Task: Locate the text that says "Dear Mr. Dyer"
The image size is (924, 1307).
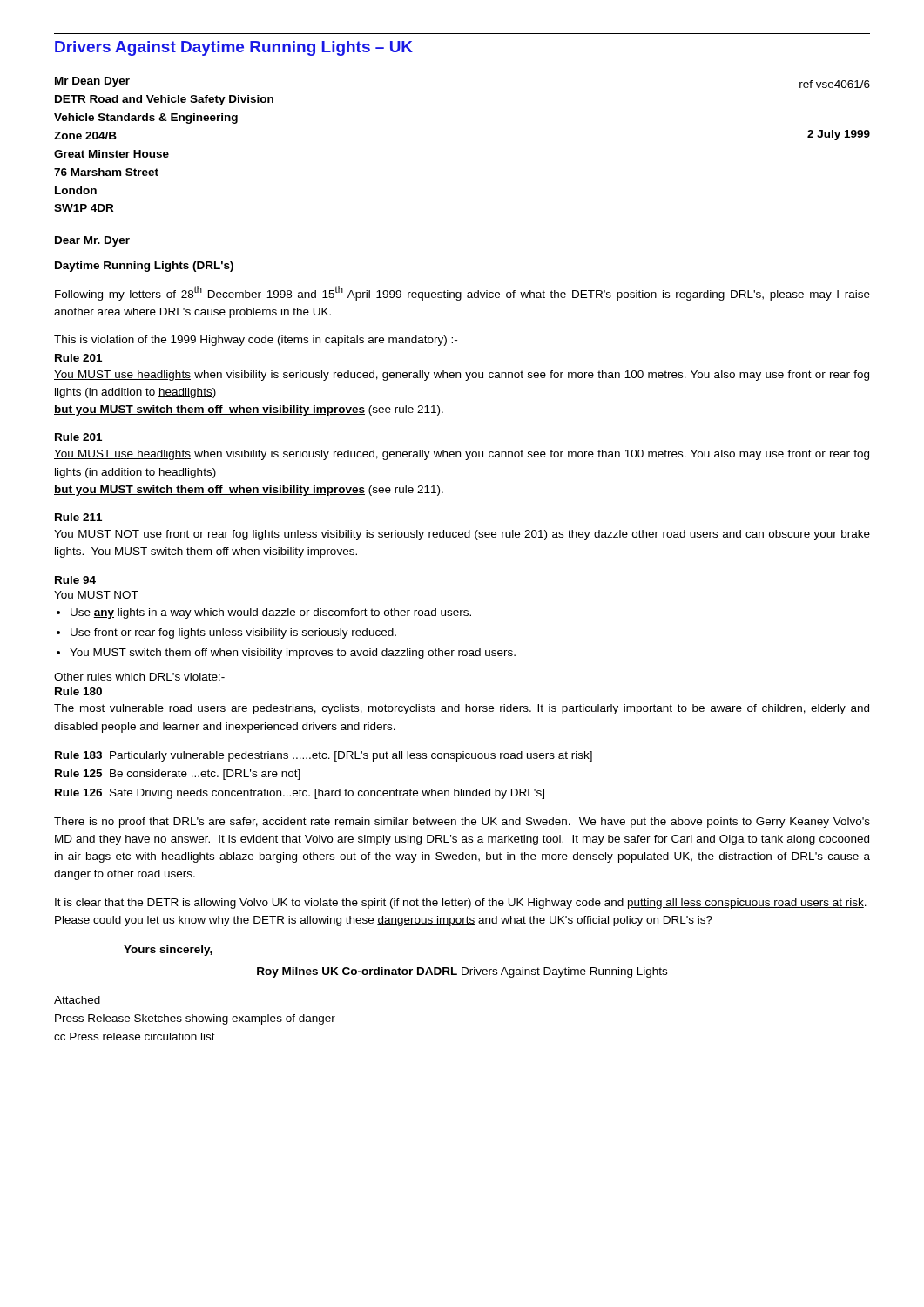Action: pos(92,240)
